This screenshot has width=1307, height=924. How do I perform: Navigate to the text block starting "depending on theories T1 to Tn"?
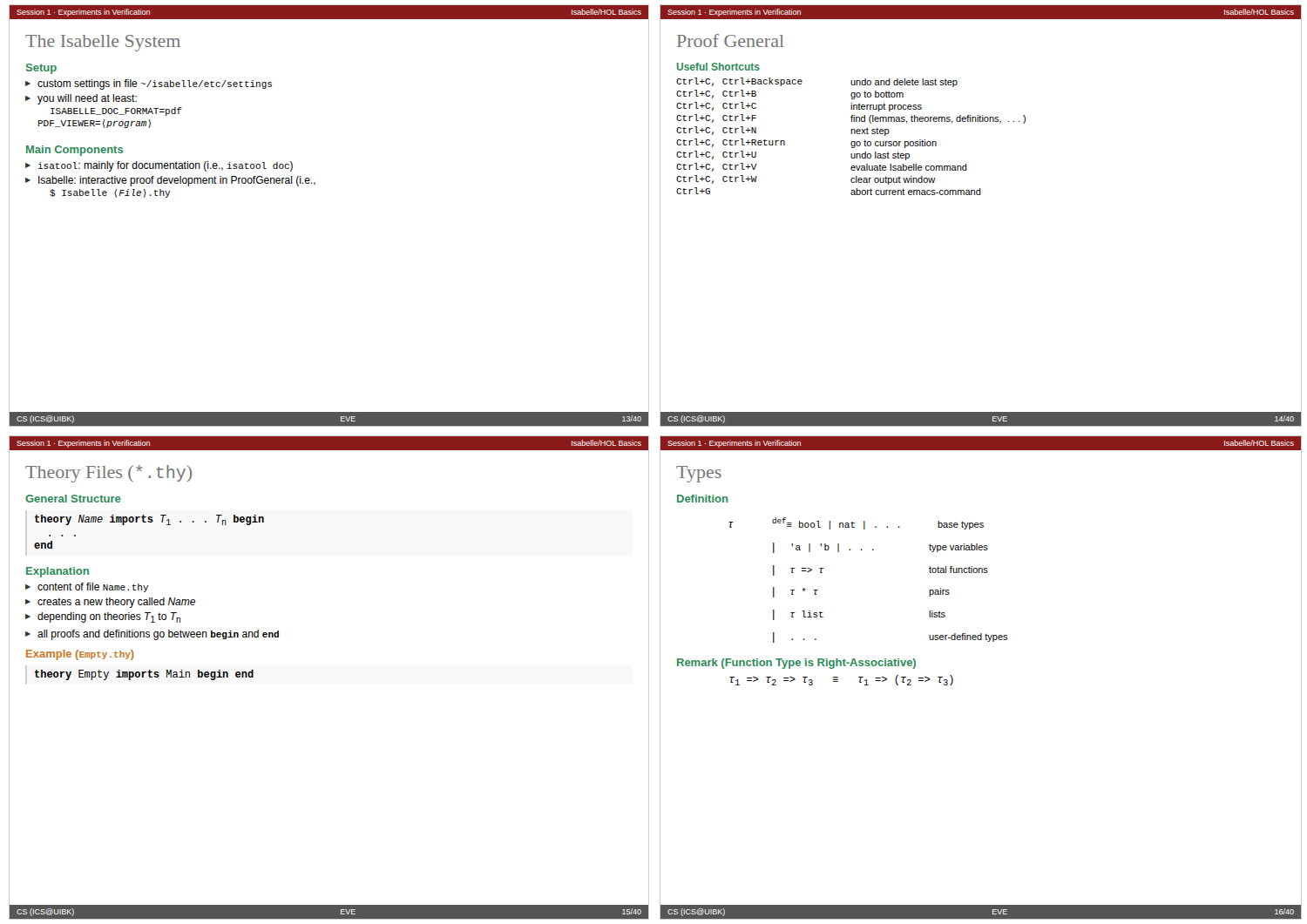(x=109, y=618)
